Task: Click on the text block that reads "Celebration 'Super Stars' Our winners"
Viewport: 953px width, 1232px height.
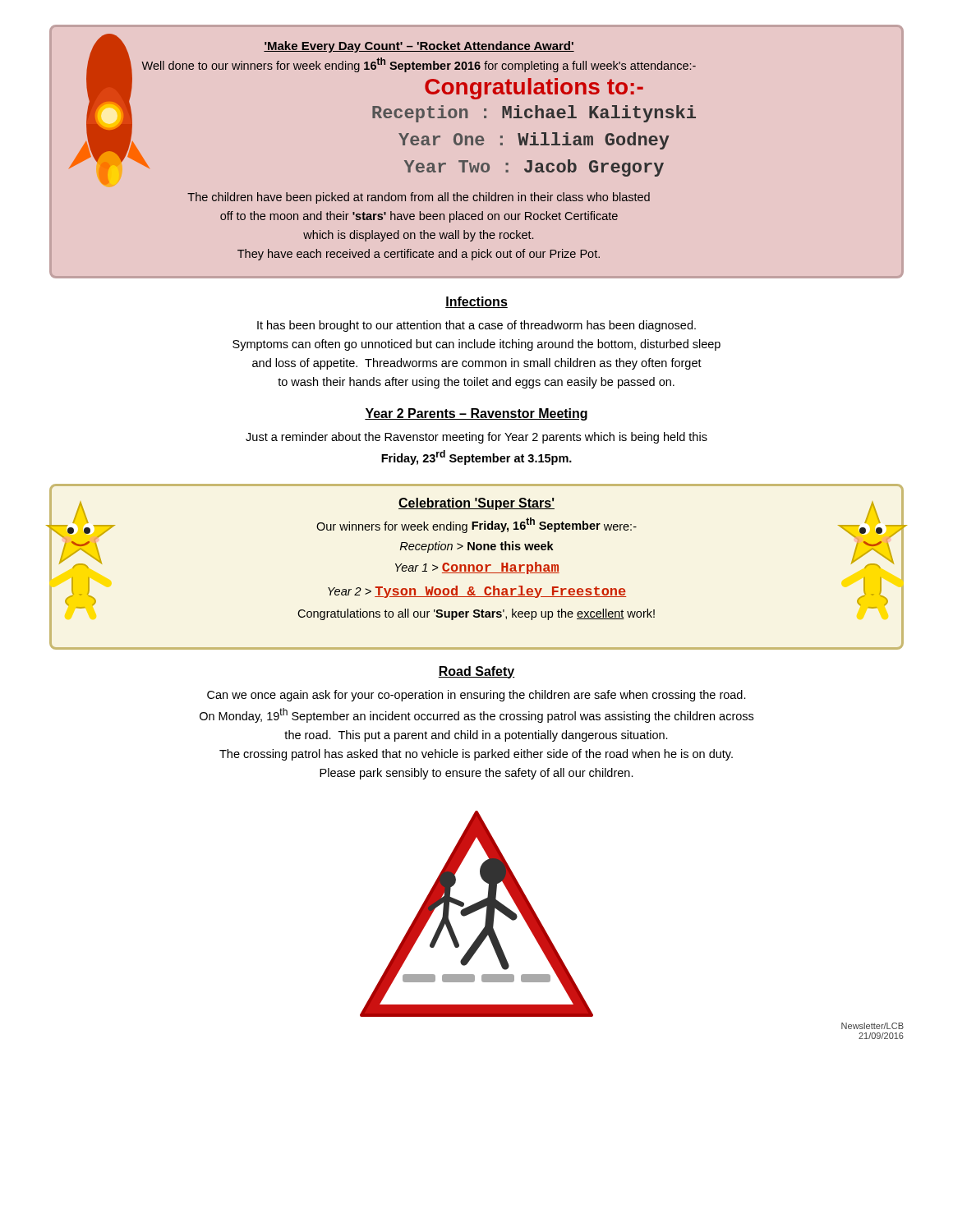Action: click(x=476, y=566)
